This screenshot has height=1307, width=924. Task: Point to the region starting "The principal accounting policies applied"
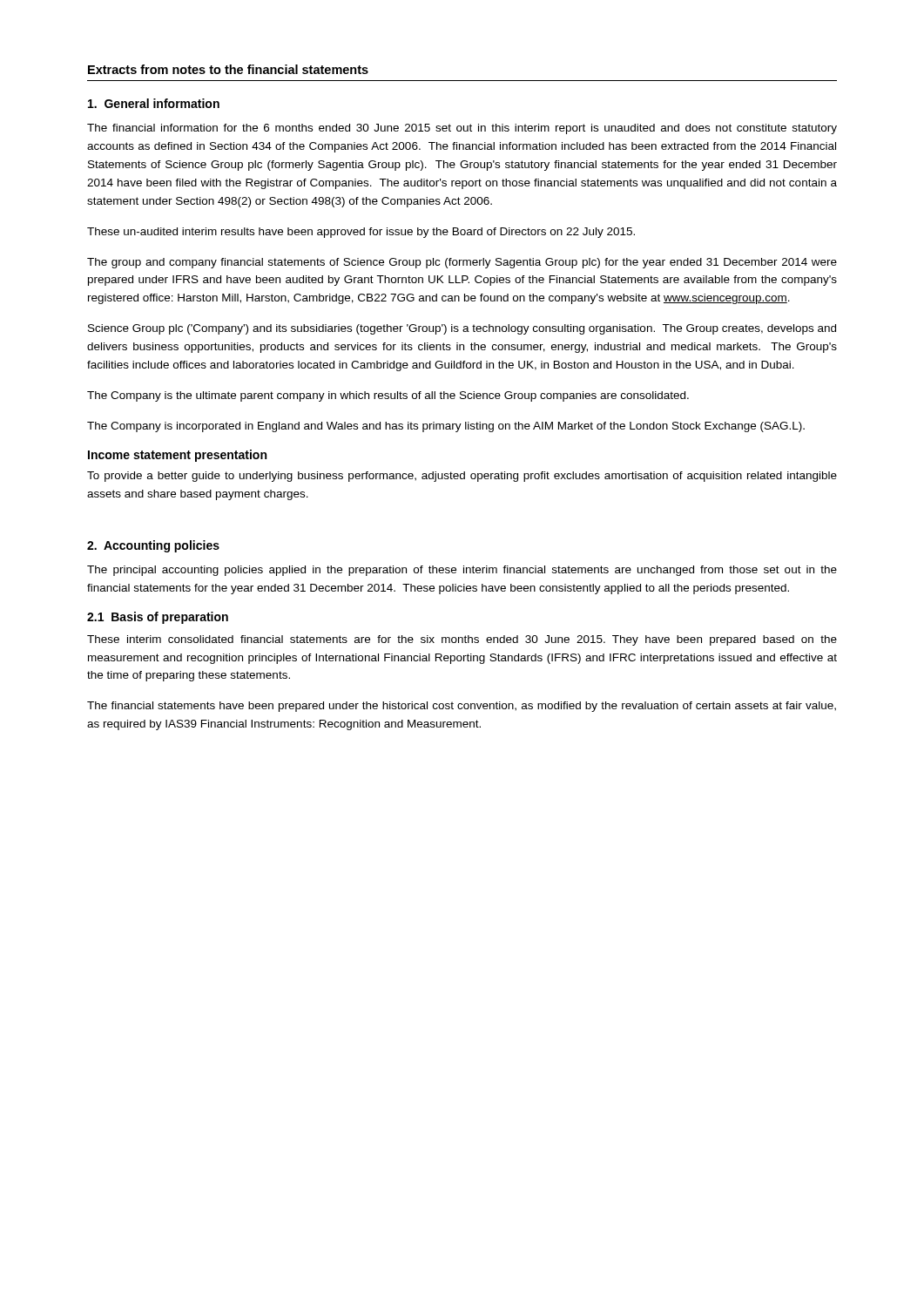(x=462, y=578)
